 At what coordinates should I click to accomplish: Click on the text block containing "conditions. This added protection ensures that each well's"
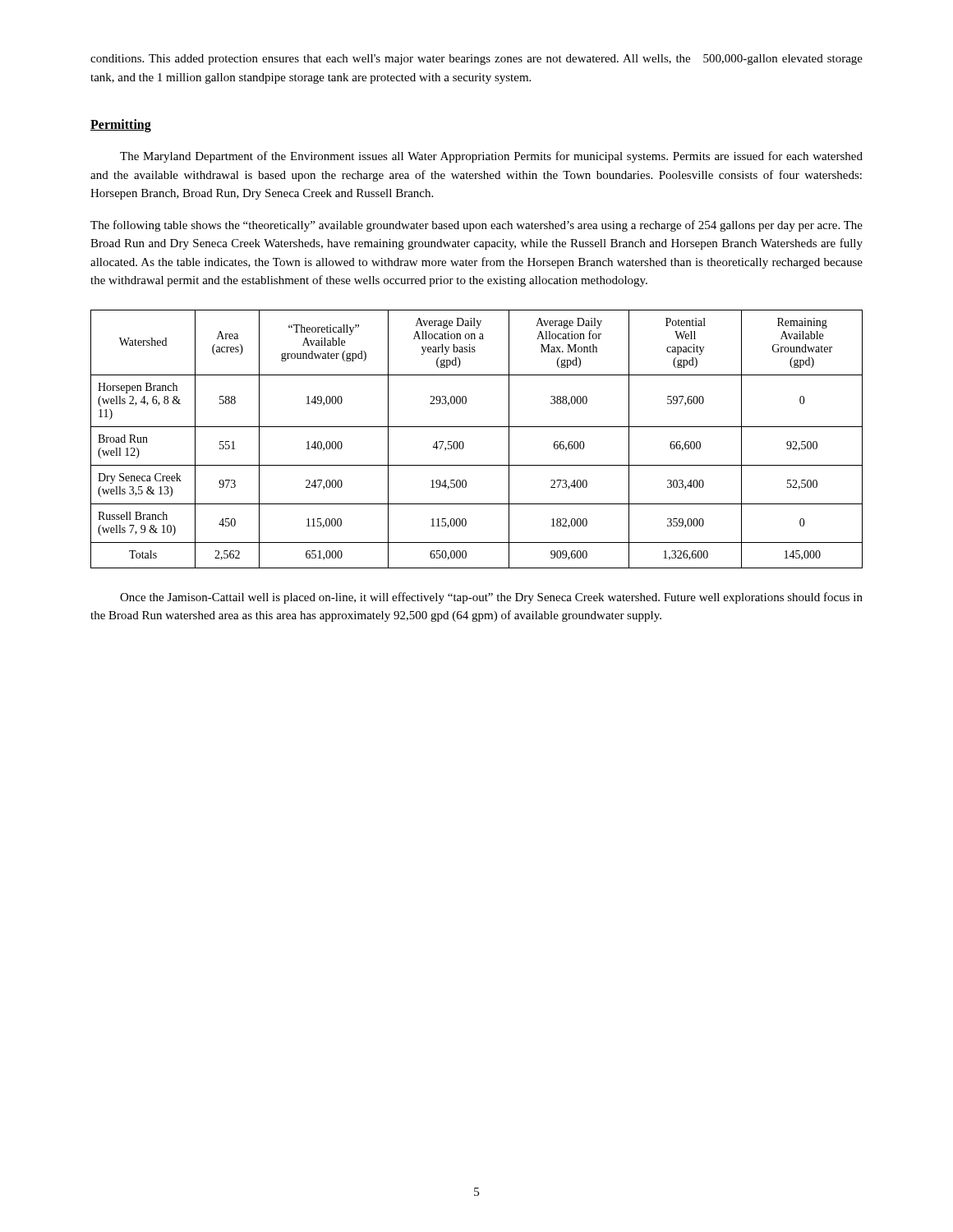[x=476, y=68]
